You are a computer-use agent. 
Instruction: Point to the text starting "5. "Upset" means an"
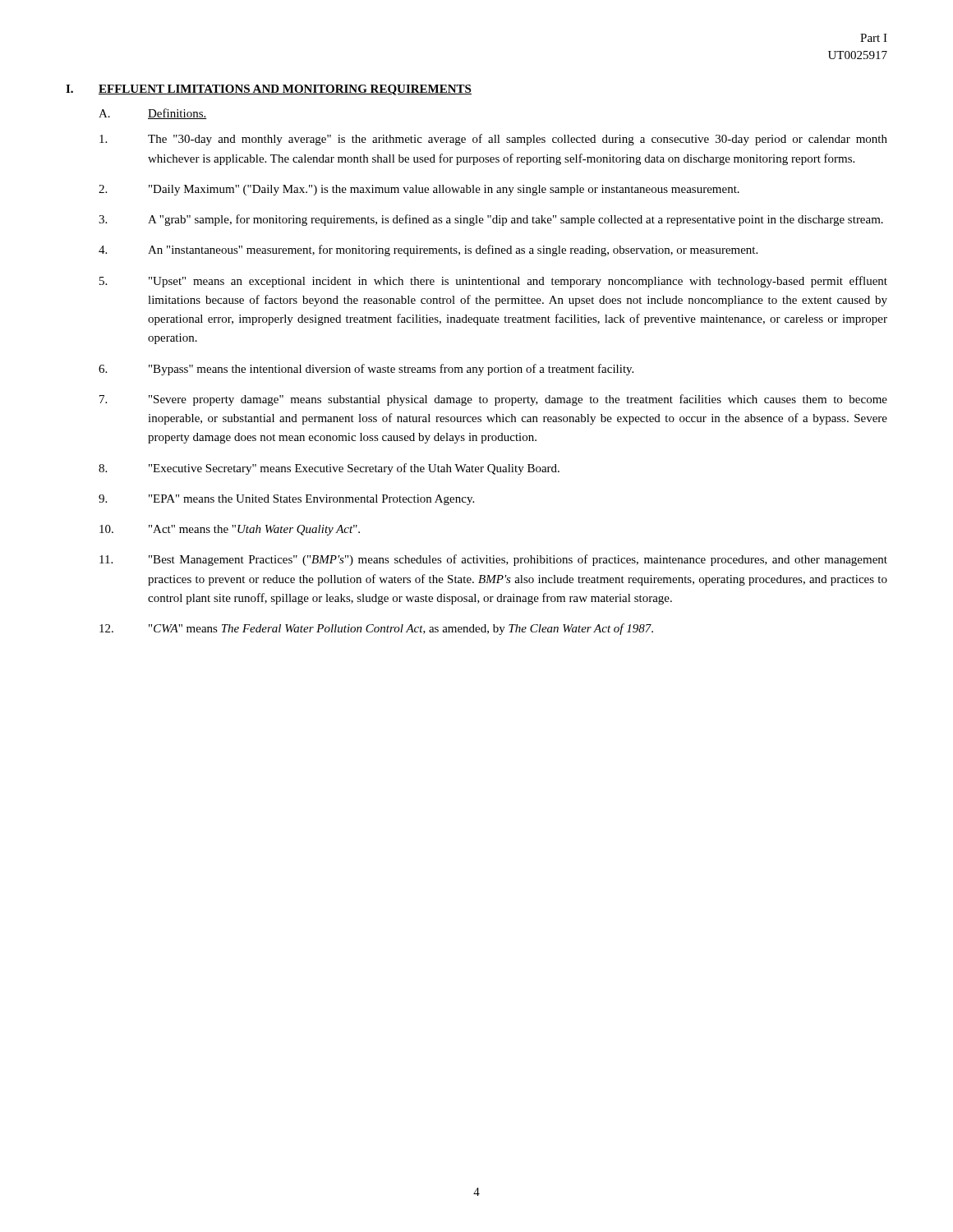coord(493,310)
